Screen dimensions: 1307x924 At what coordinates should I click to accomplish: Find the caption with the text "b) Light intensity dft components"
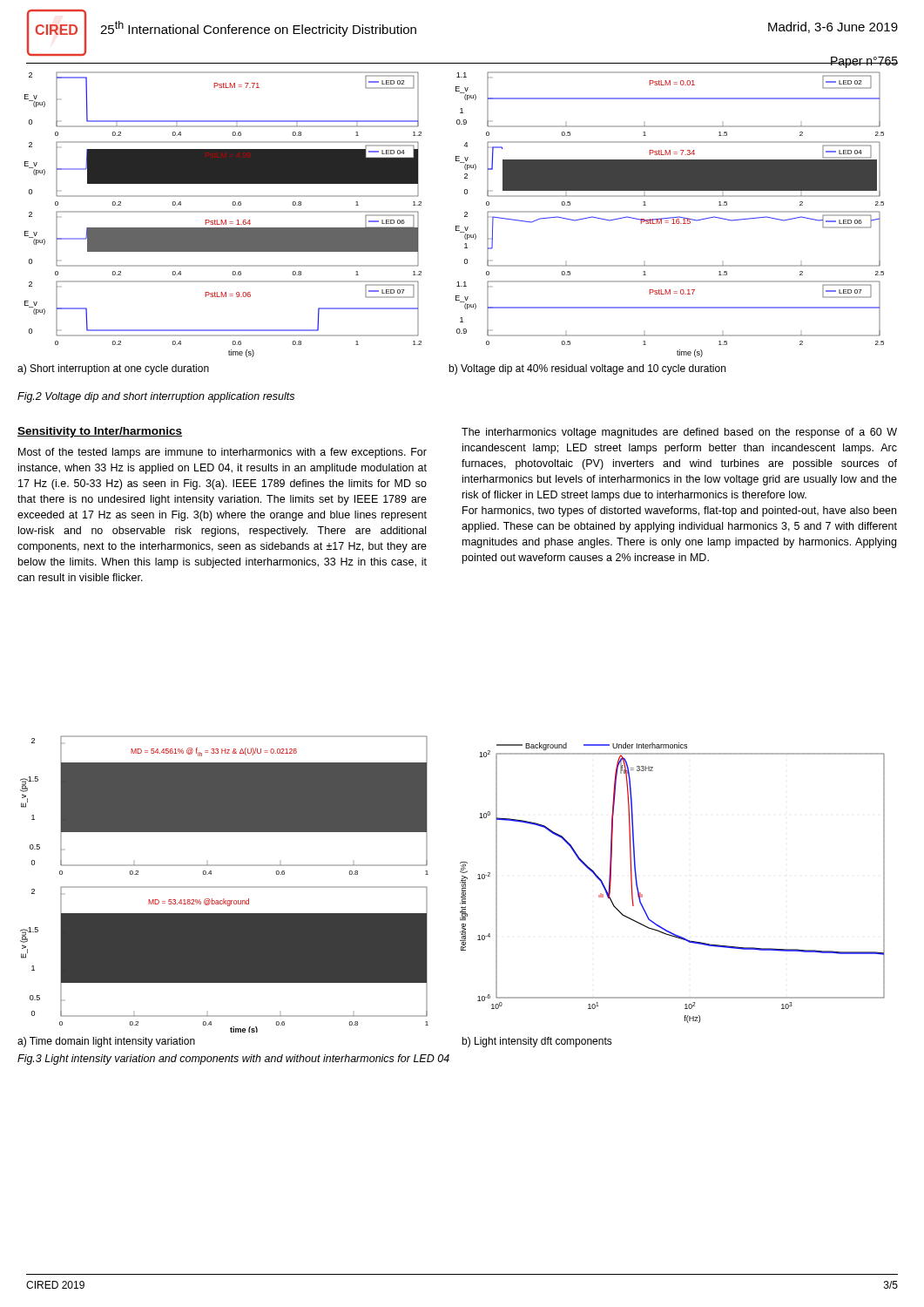tap(537, 1041)
